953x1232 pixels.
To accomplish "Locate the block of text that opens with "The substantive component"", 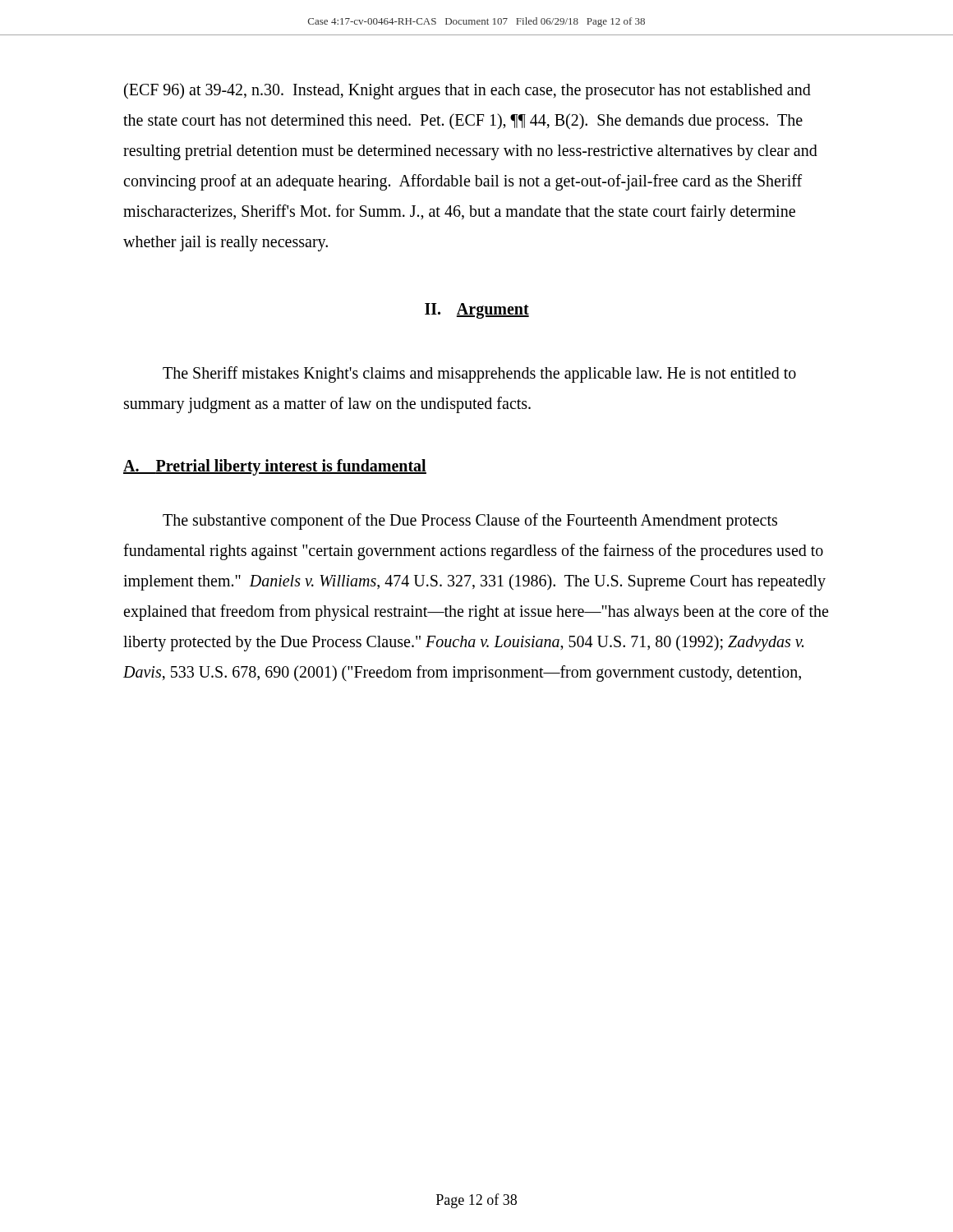I will [476, 596].
